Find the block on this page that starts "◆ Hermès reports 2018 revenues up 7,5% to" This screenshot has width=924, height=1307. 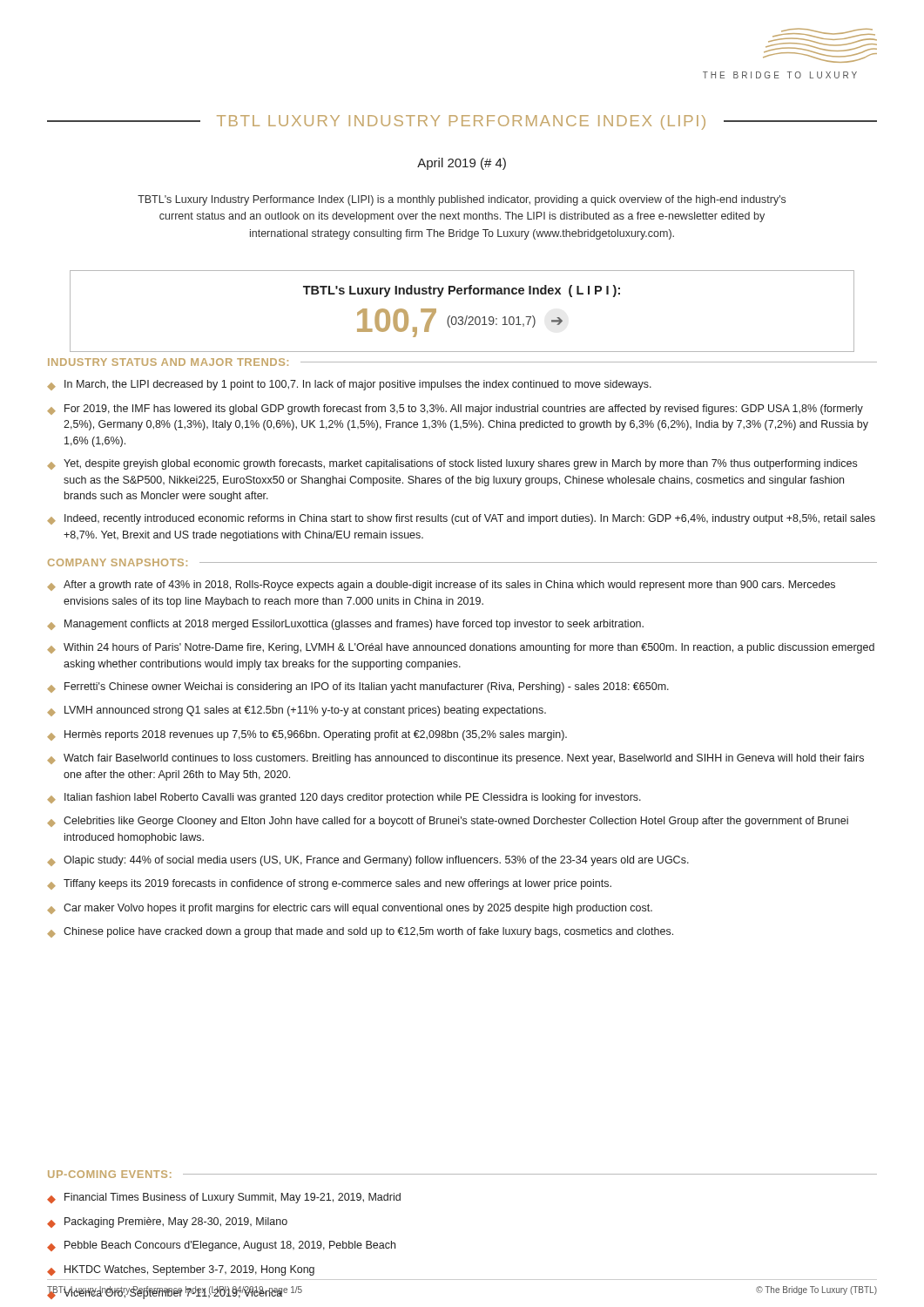[x=307, y=735]
